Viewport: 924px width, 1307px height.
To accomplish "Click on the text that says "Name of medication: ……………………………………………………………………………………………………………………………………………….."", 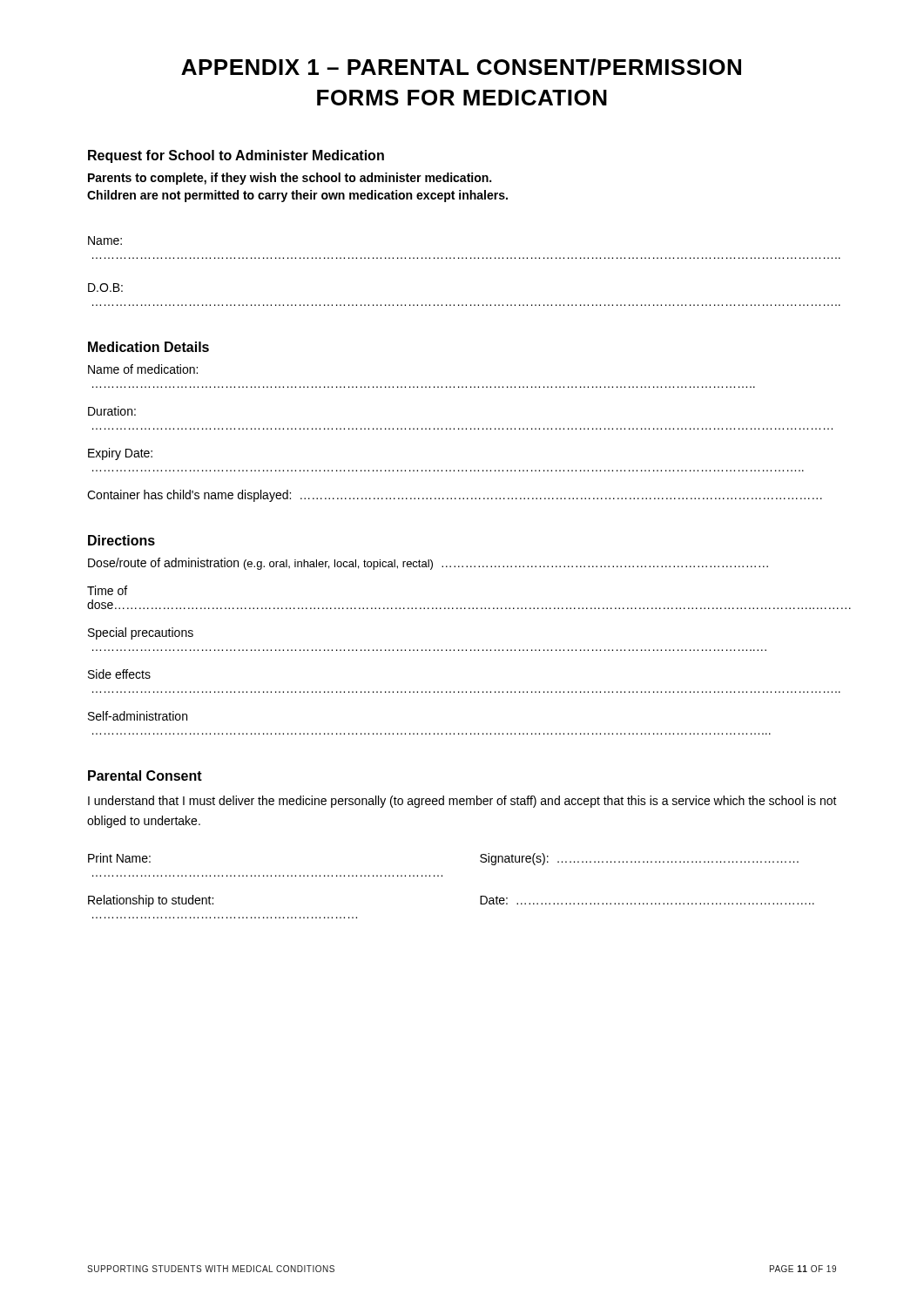I will point(421,377).
